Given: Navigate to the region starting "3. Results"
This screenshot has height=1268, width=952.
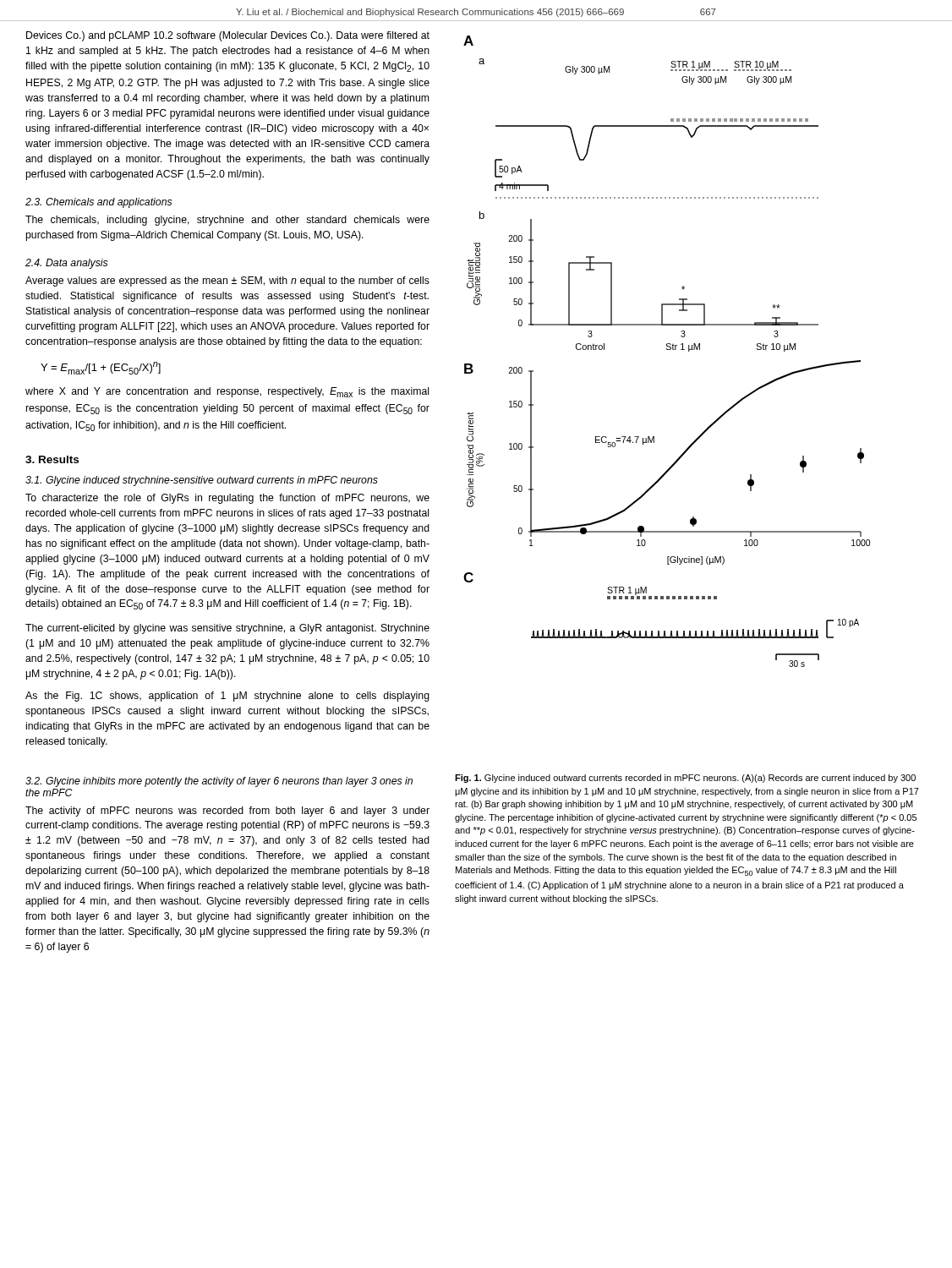Looking at the screenshot, I should click(52, 459).
